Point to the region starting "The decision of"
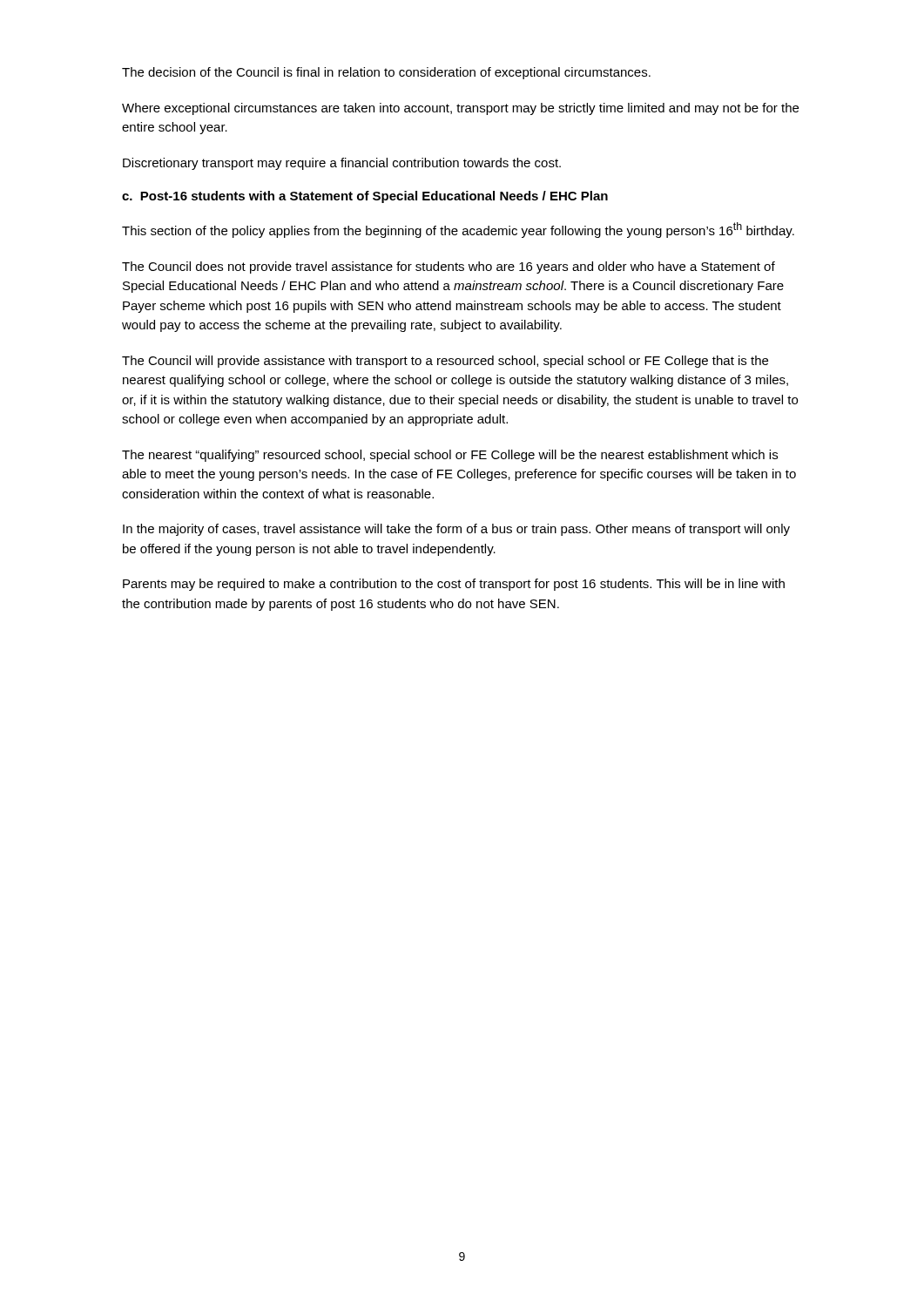This screenshot has width=924, height=1307. tap(387, 72)
